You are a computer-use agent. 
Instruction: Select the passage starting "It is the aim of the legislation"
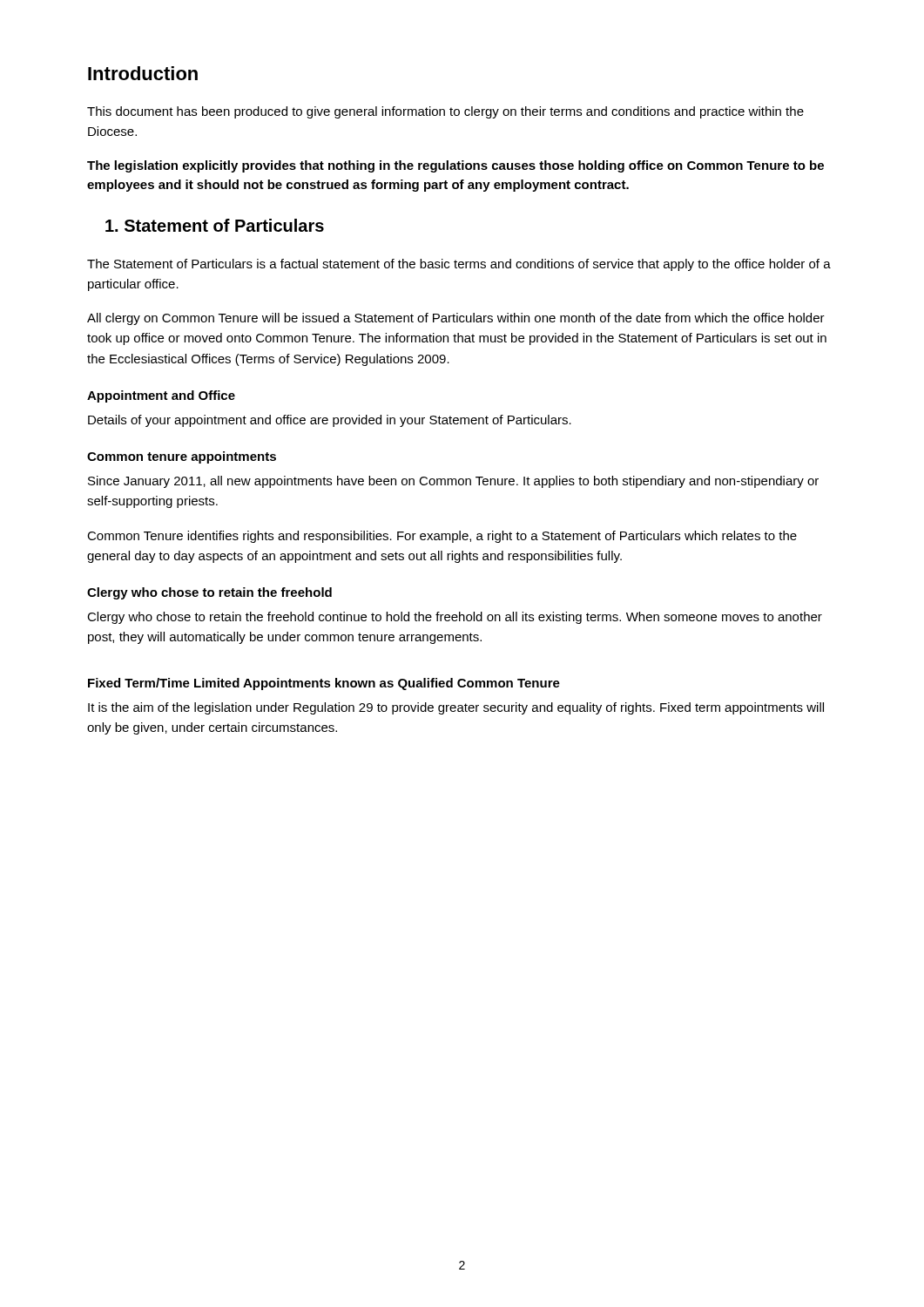pyautogui.click(x=456, y=717)
